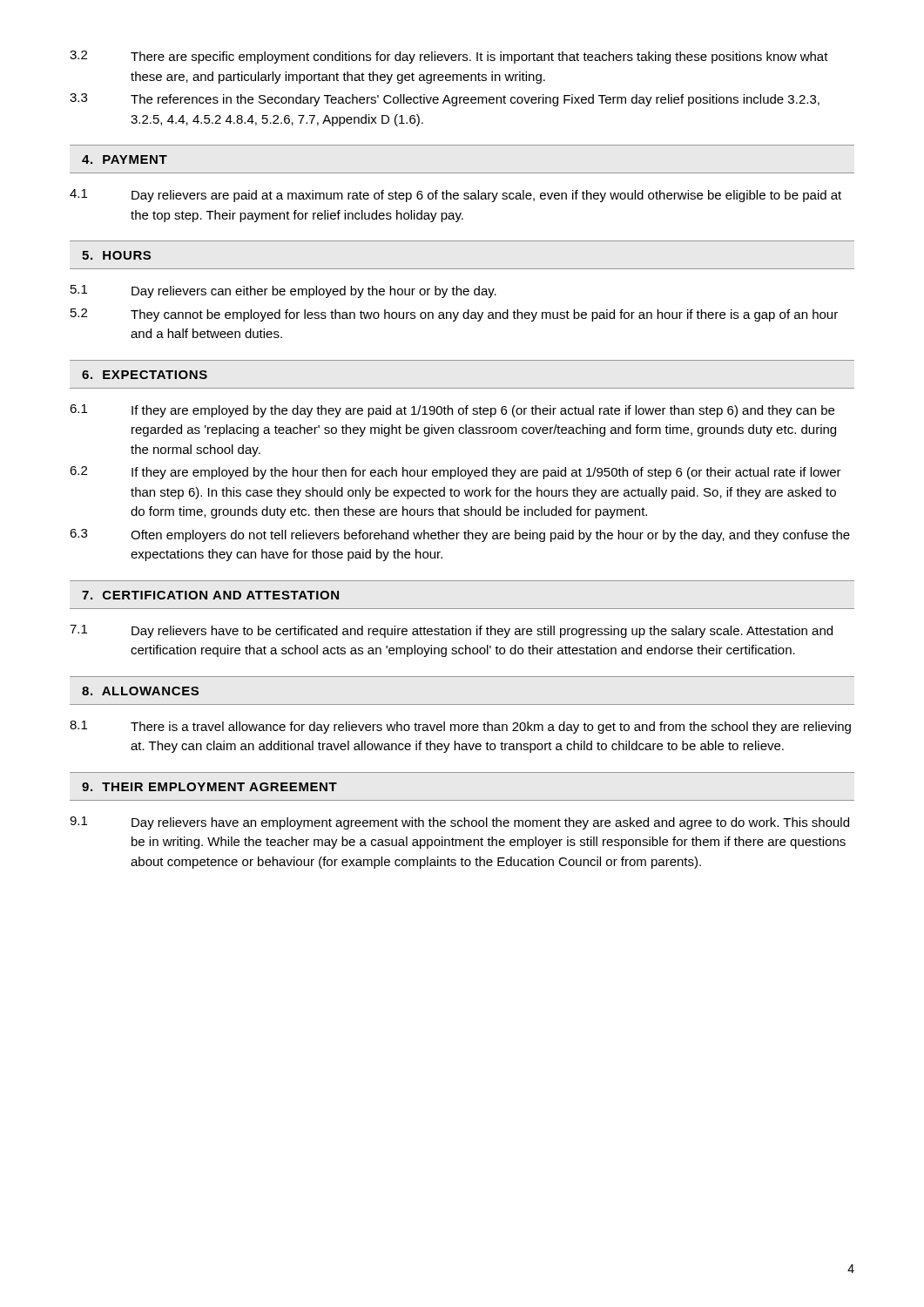Locate the list item that says "6.3 Often employers"
The width and height of the screenshot is (924, 1307).
462,545
